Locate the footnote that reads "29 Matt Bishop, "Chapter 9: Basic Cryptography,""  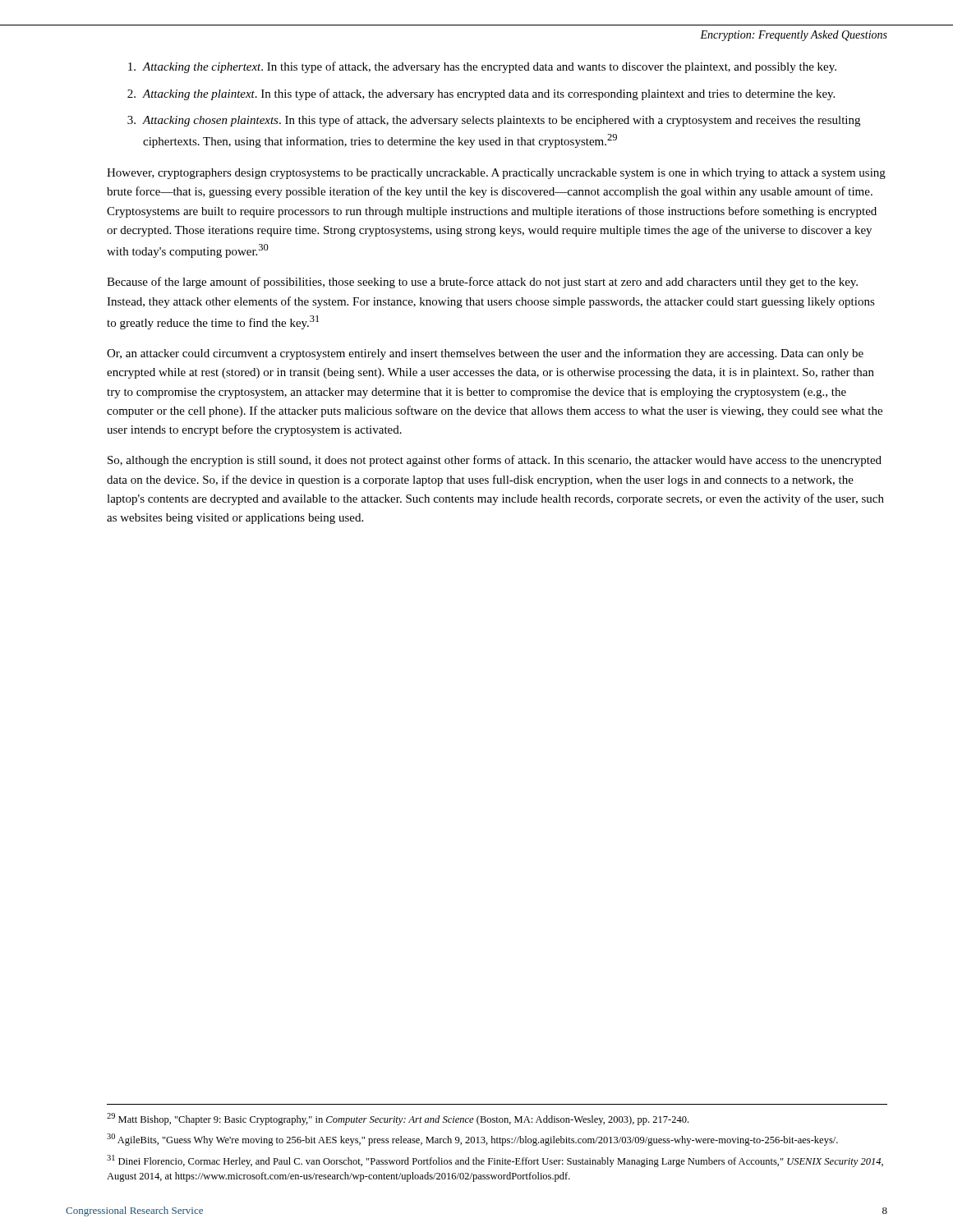[x=398, y=1118]
